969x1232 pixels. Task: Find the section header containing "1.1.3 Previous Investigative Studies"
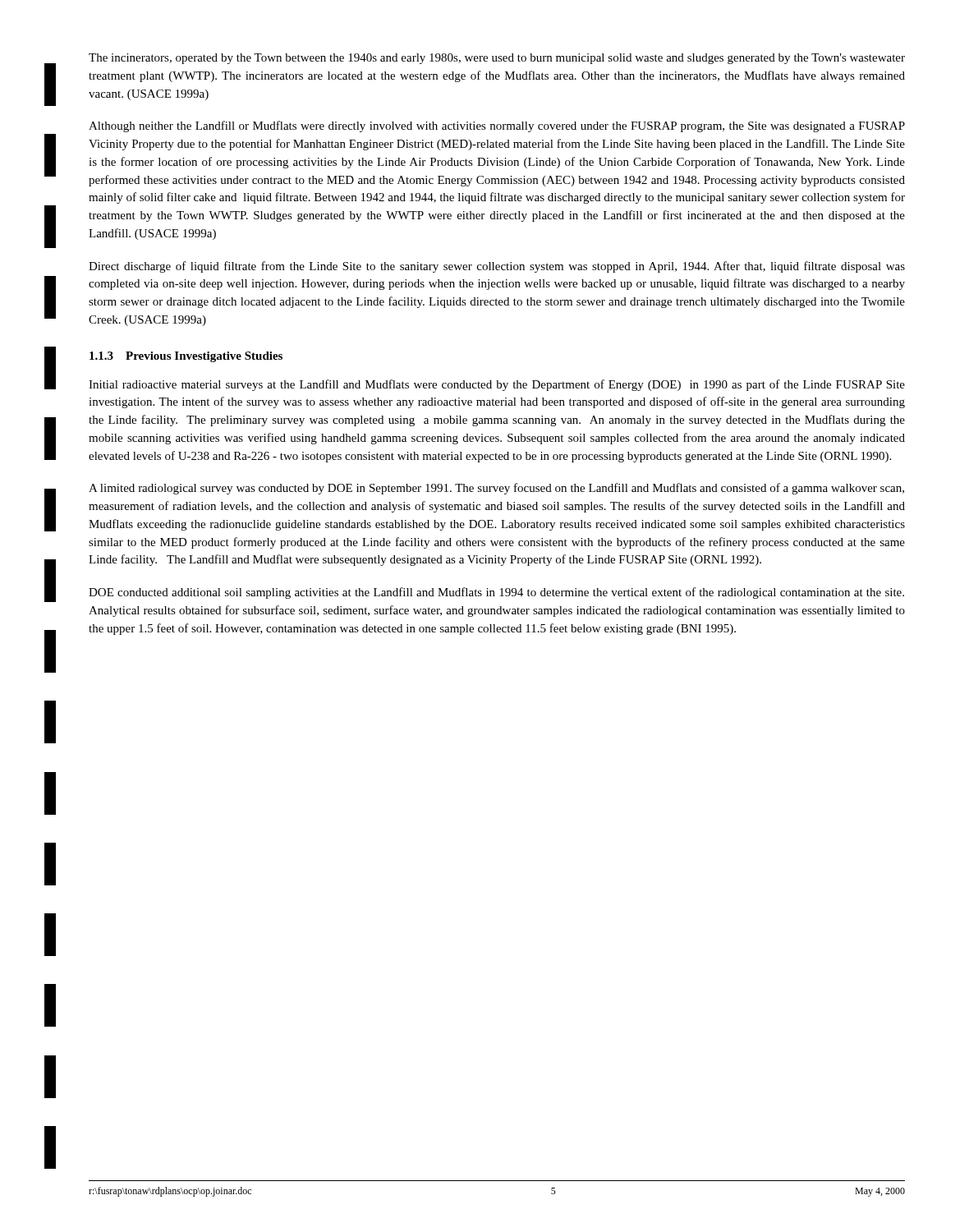pyautogui.click(x=186, y=355)
